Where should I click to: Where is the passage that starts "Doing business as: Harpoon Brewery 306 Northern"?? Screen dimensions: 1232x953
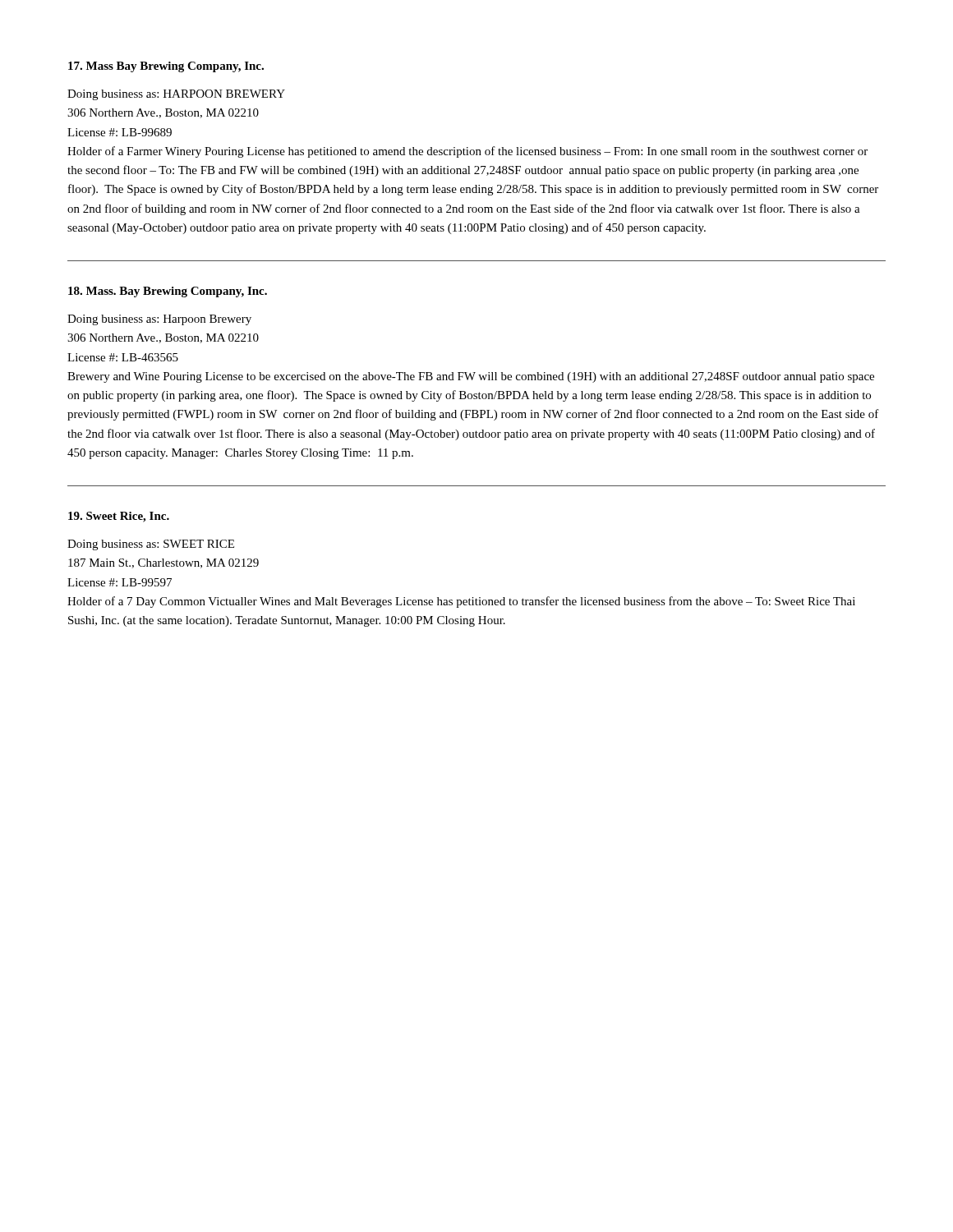[x=473, y=385]
